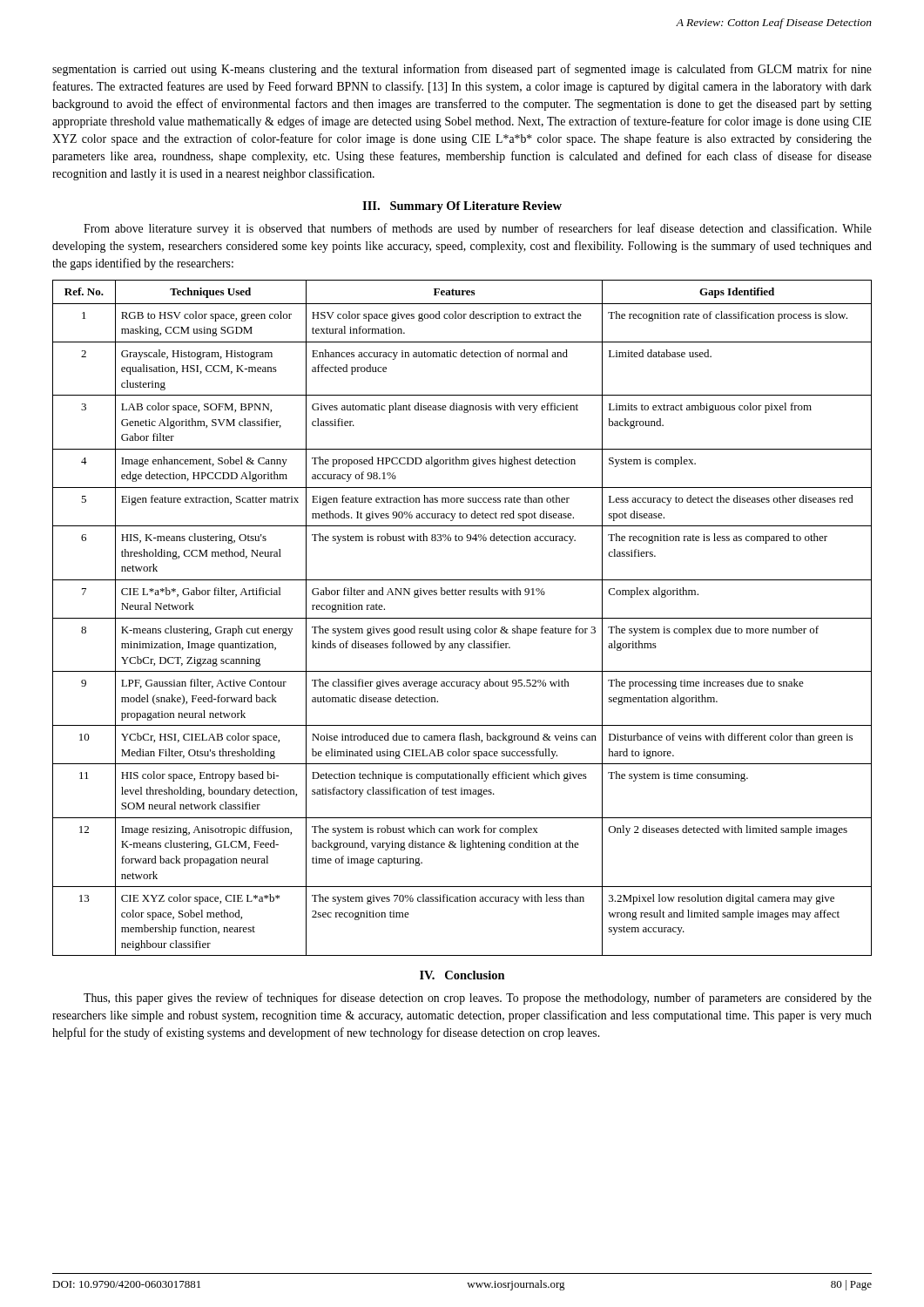
Task: Find the table
Action: (462, 618)
